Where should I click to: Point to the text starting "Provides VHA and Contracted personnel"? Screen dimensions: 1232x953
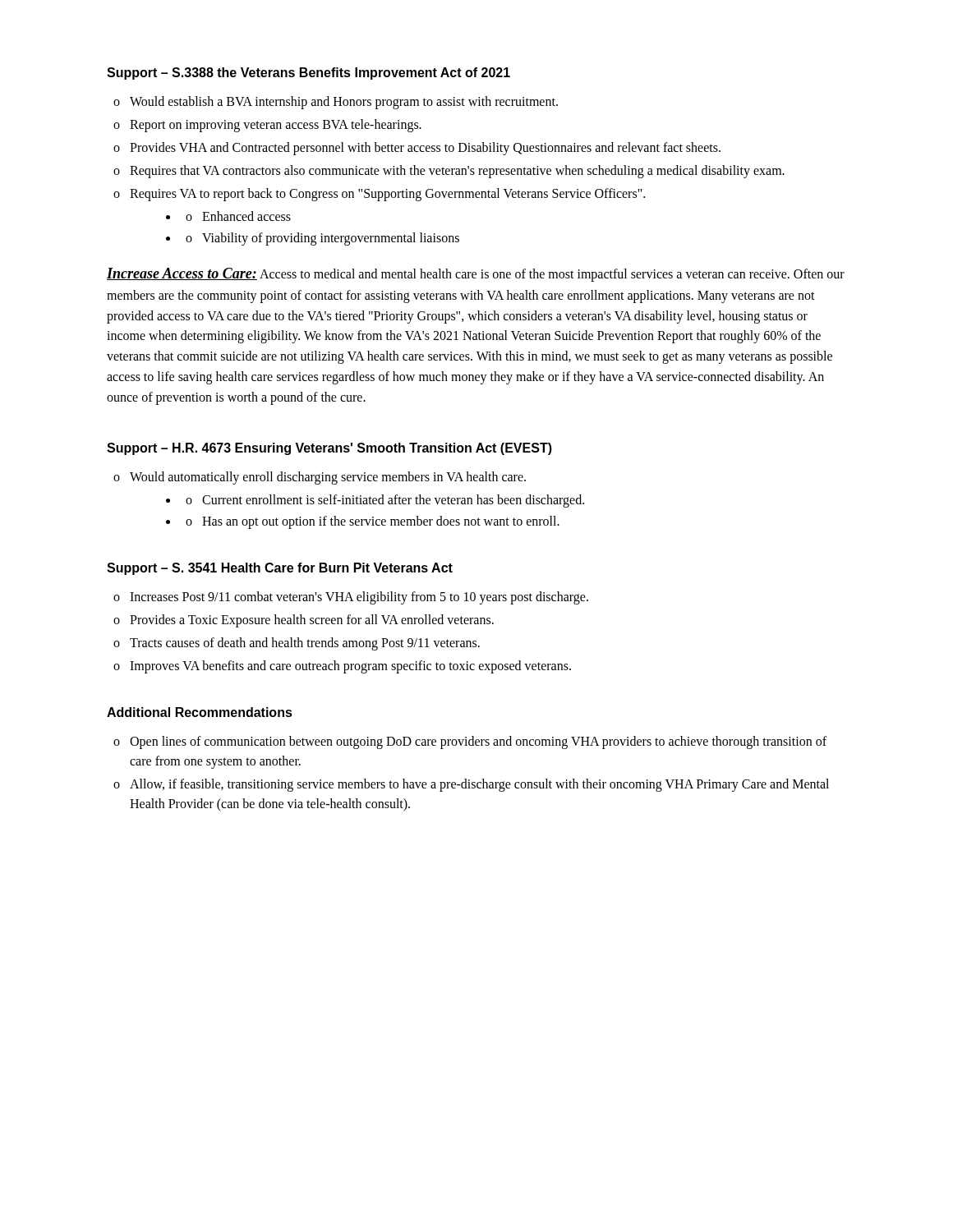point(426,147)
